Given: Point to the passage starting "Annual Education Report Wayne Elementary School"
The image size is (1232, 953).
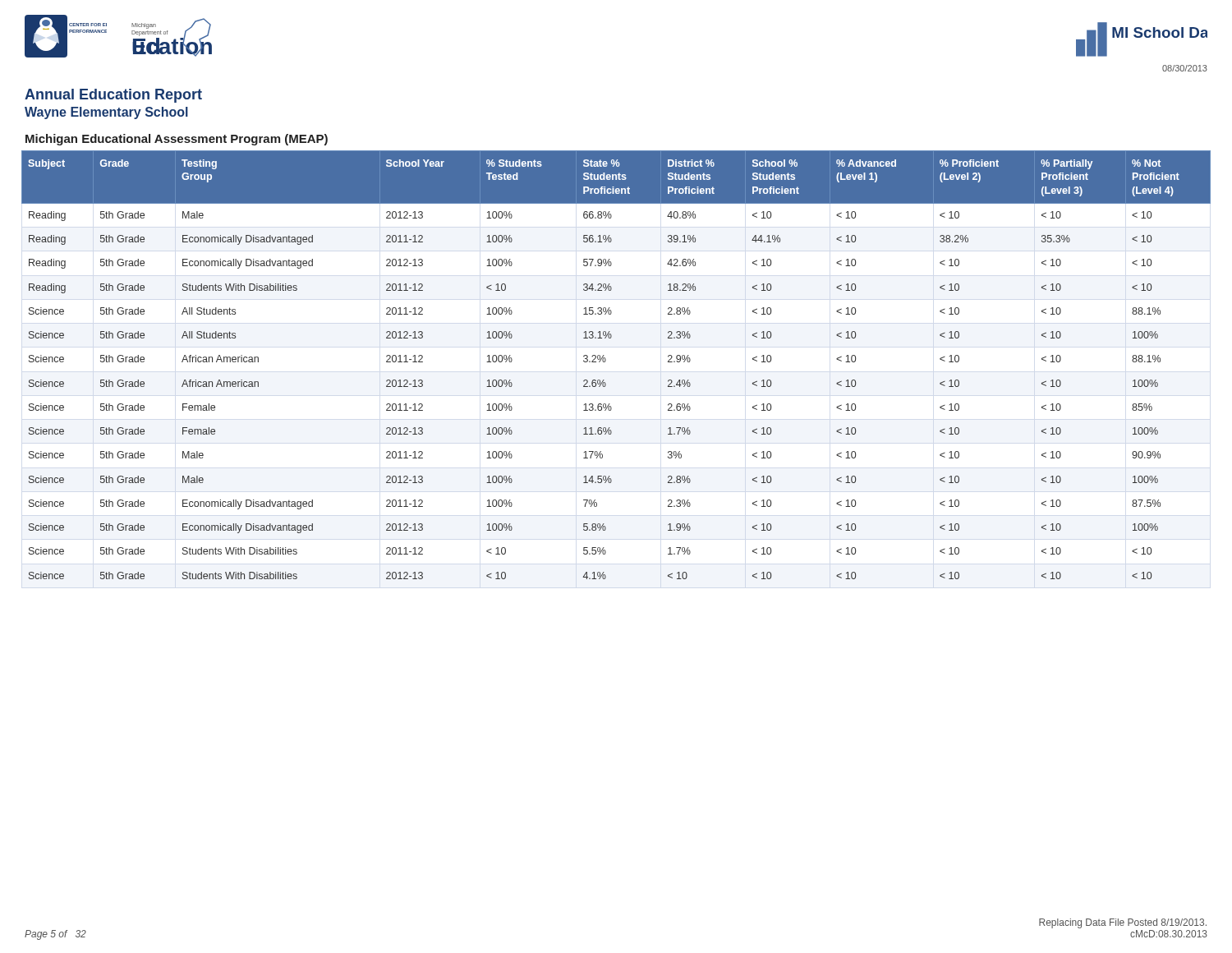Looking at the screenshot, I should tap(113, 96).
